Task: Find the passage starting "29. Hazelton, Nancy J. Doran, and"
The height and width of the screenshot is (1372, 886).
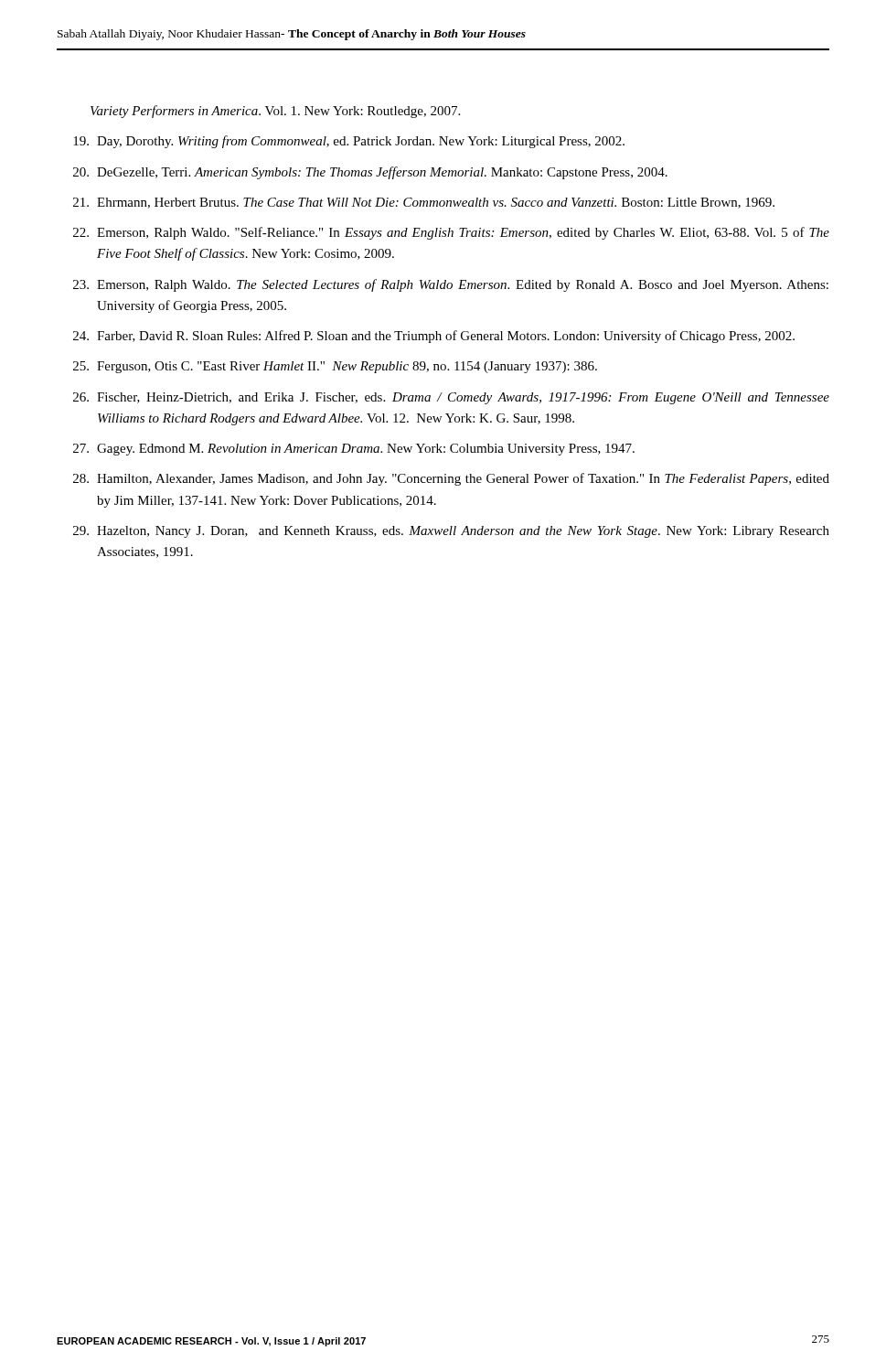Action: click(x=443, y=542)
